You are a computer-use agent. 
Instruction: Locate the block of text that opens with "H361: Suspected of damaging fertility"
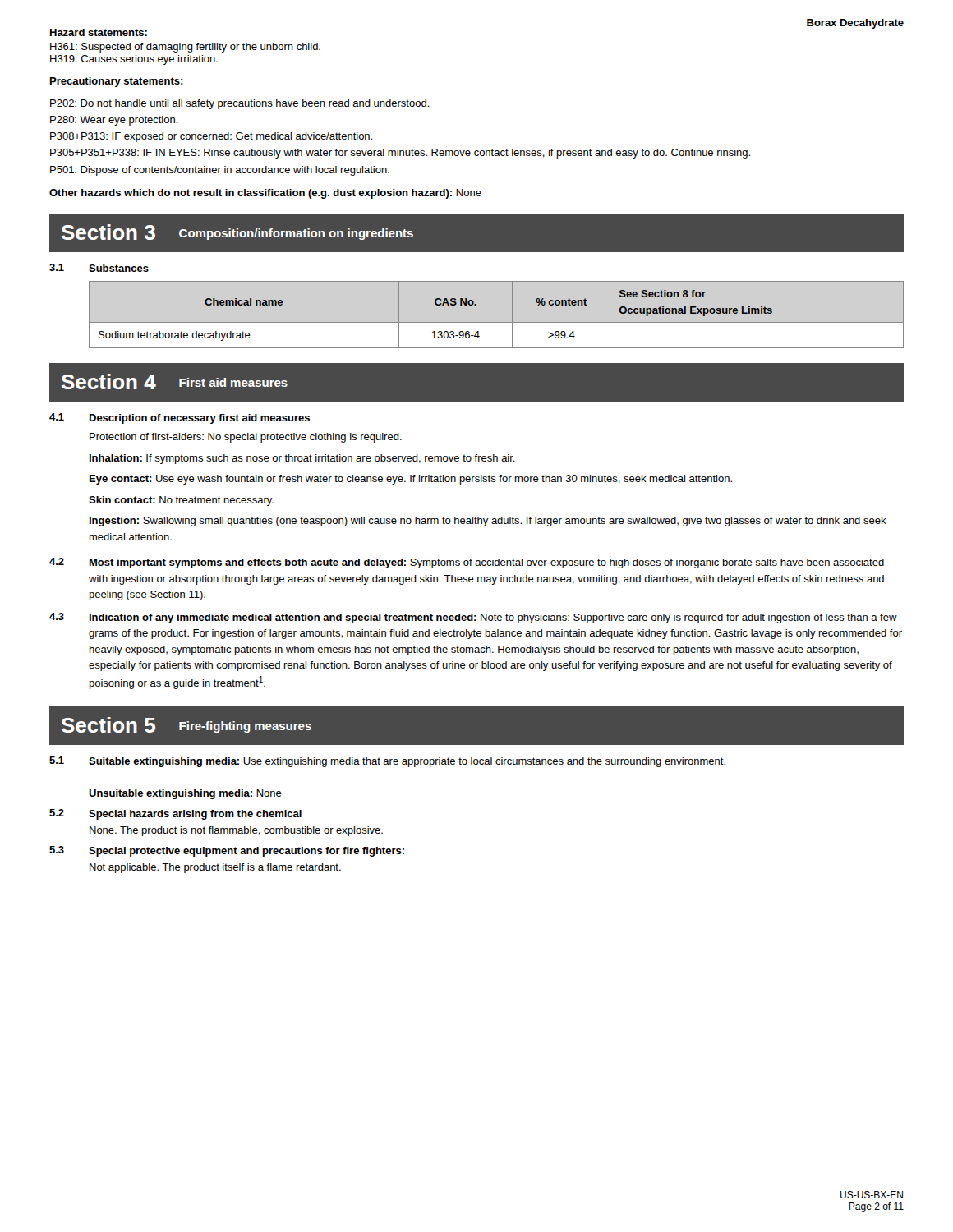(x=185, y=53)
